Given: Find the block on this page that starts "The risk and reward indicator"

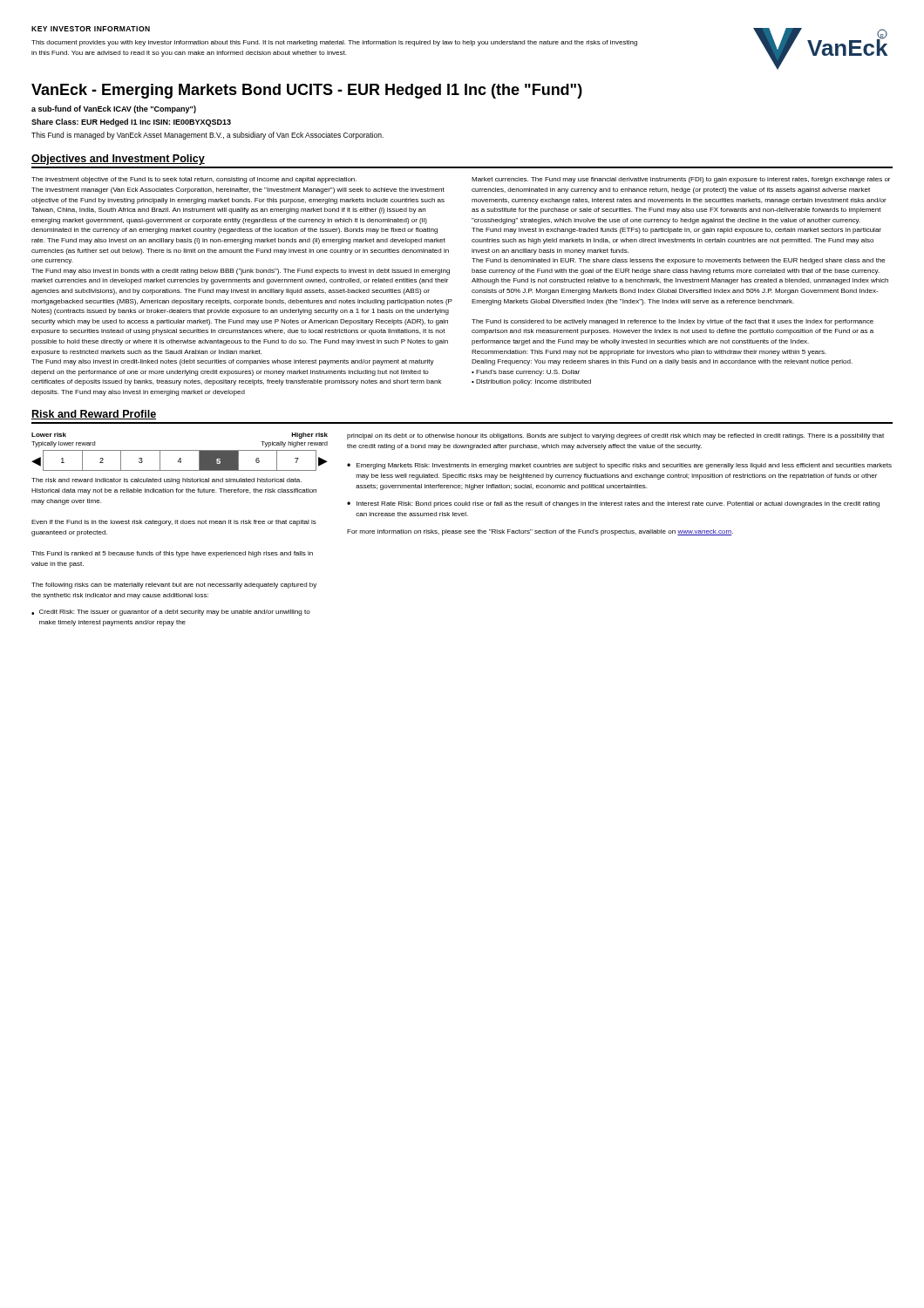Looking at the screenshot, I should click(166, 481).
